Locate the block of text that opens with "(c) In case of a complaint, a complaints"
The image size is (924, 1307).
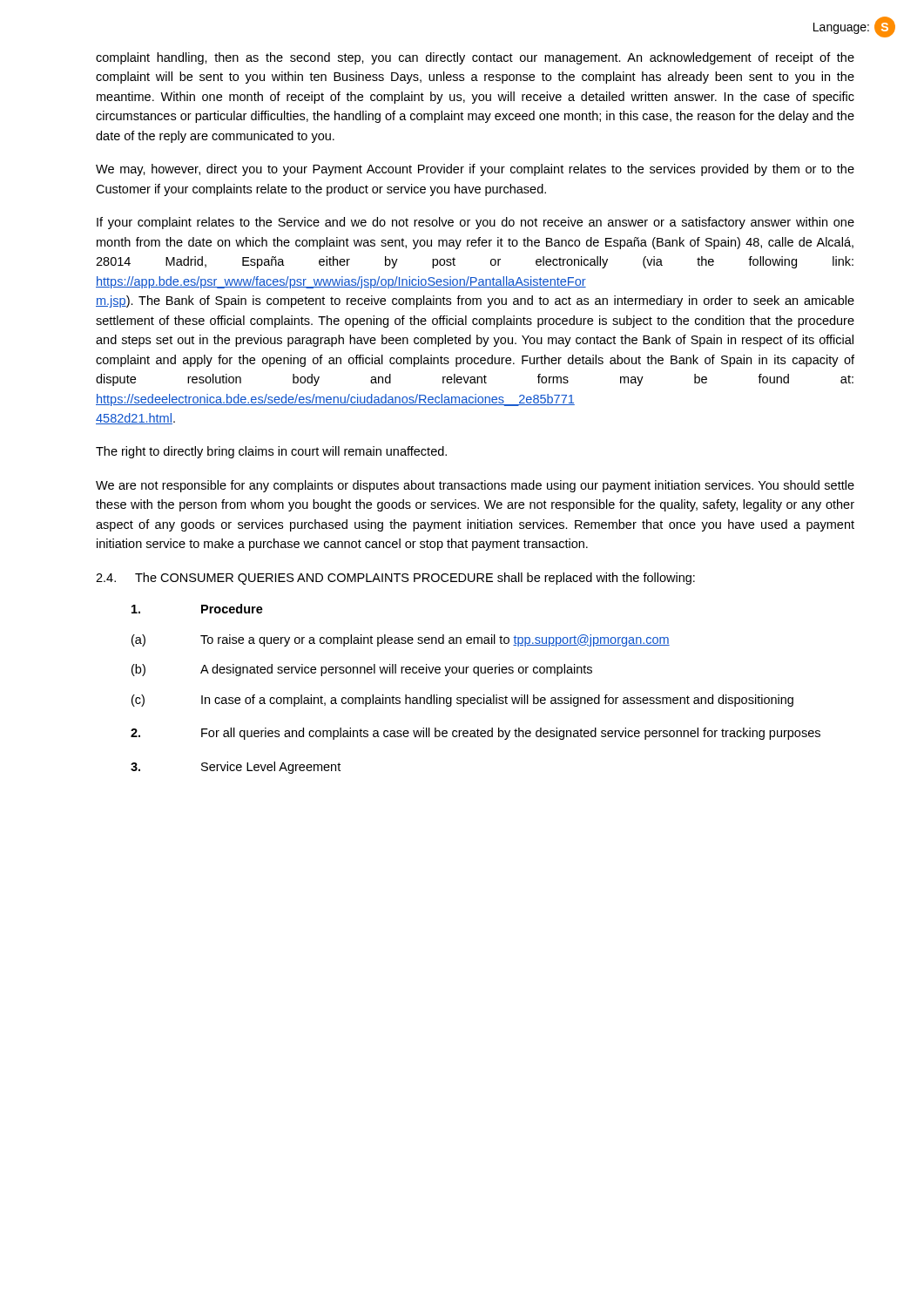[475, 700]
